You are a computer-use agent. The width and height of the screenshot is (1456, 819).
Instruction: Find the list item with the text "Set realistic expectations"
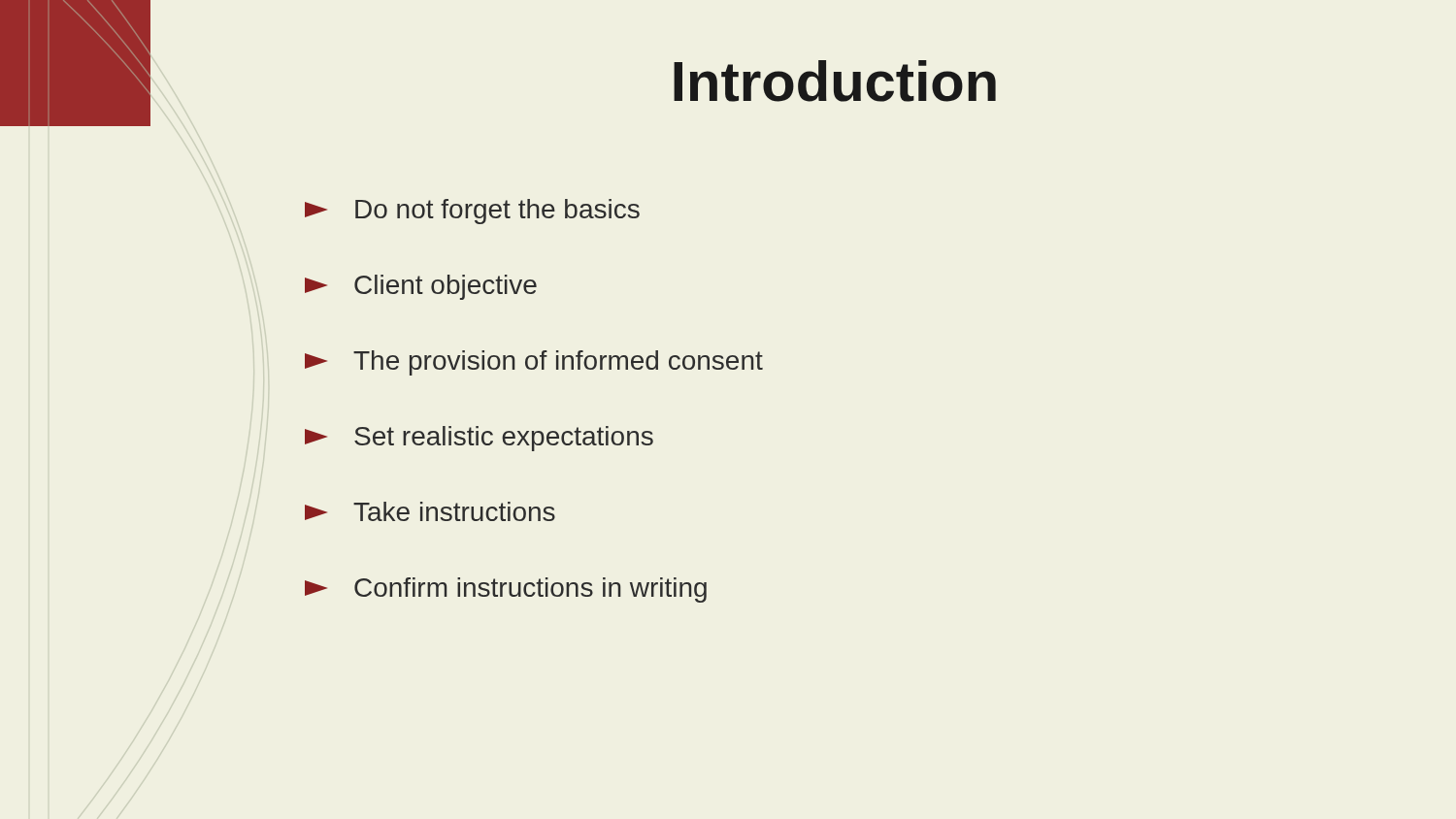(x=477, y=437)
